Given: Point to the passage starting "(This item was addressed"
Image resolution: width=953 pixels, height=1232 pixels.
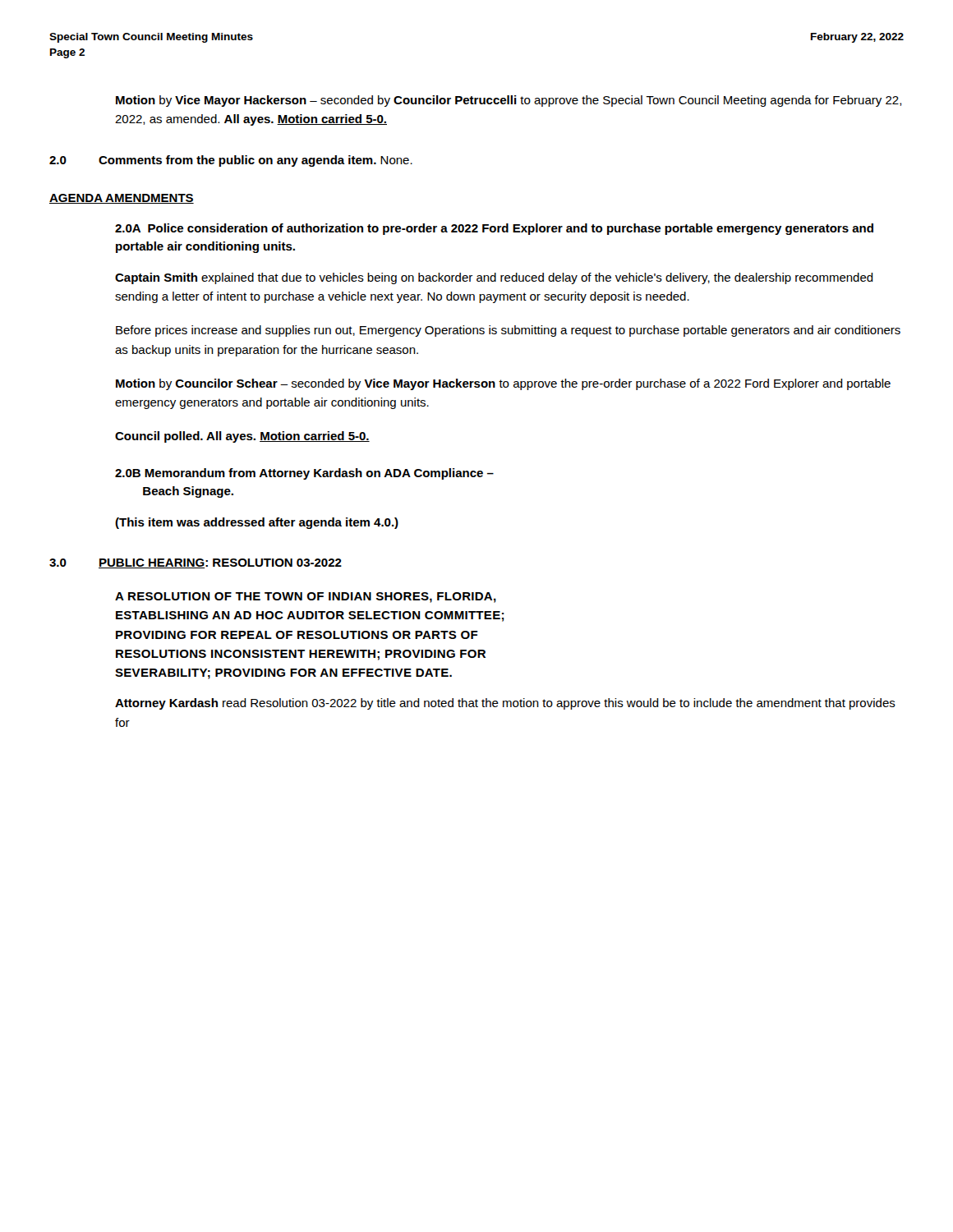Looking at the screenshot, I should click(257, 522).
